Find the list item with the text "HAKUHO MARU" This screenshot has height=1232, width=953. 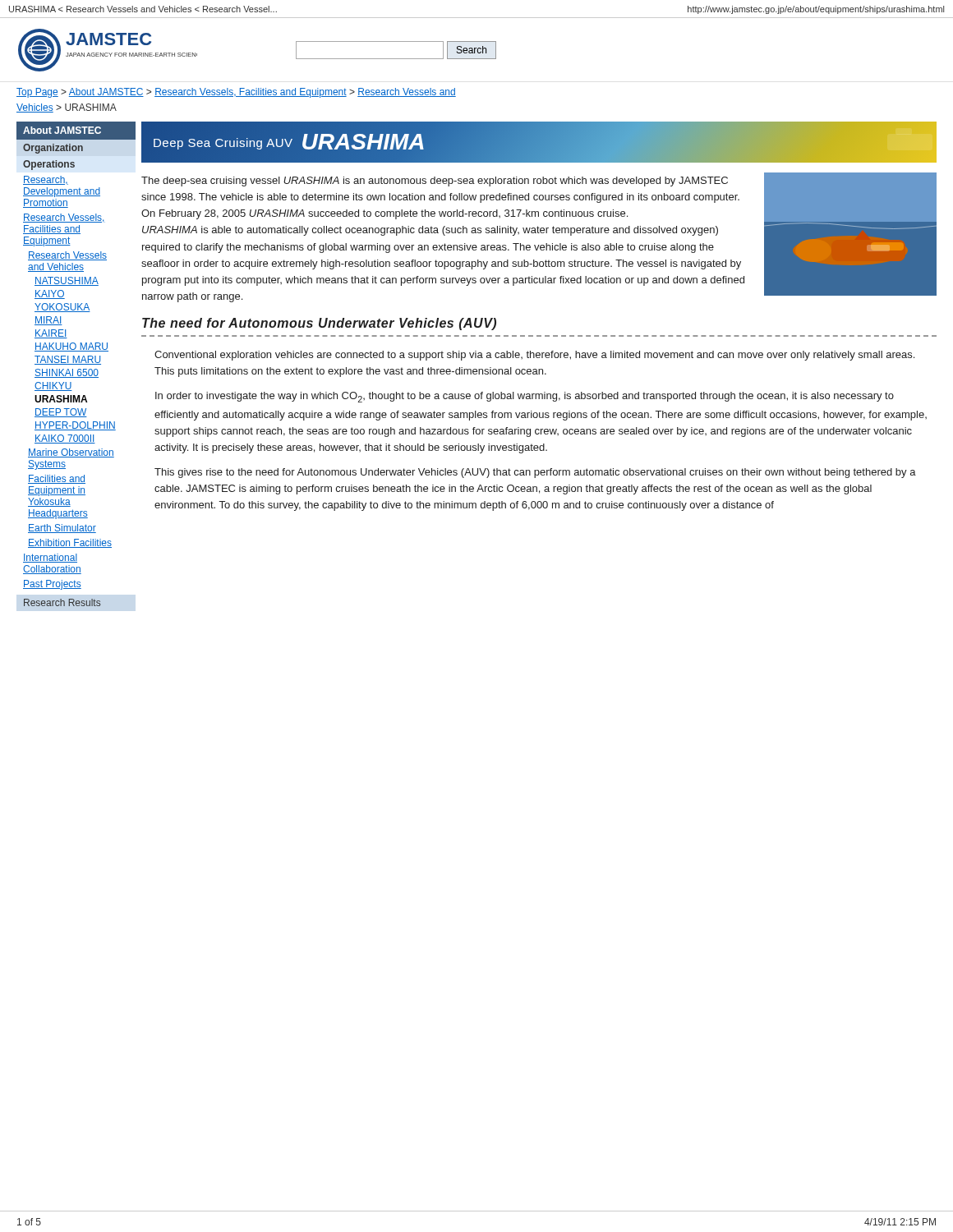click(x=71, y=347)
